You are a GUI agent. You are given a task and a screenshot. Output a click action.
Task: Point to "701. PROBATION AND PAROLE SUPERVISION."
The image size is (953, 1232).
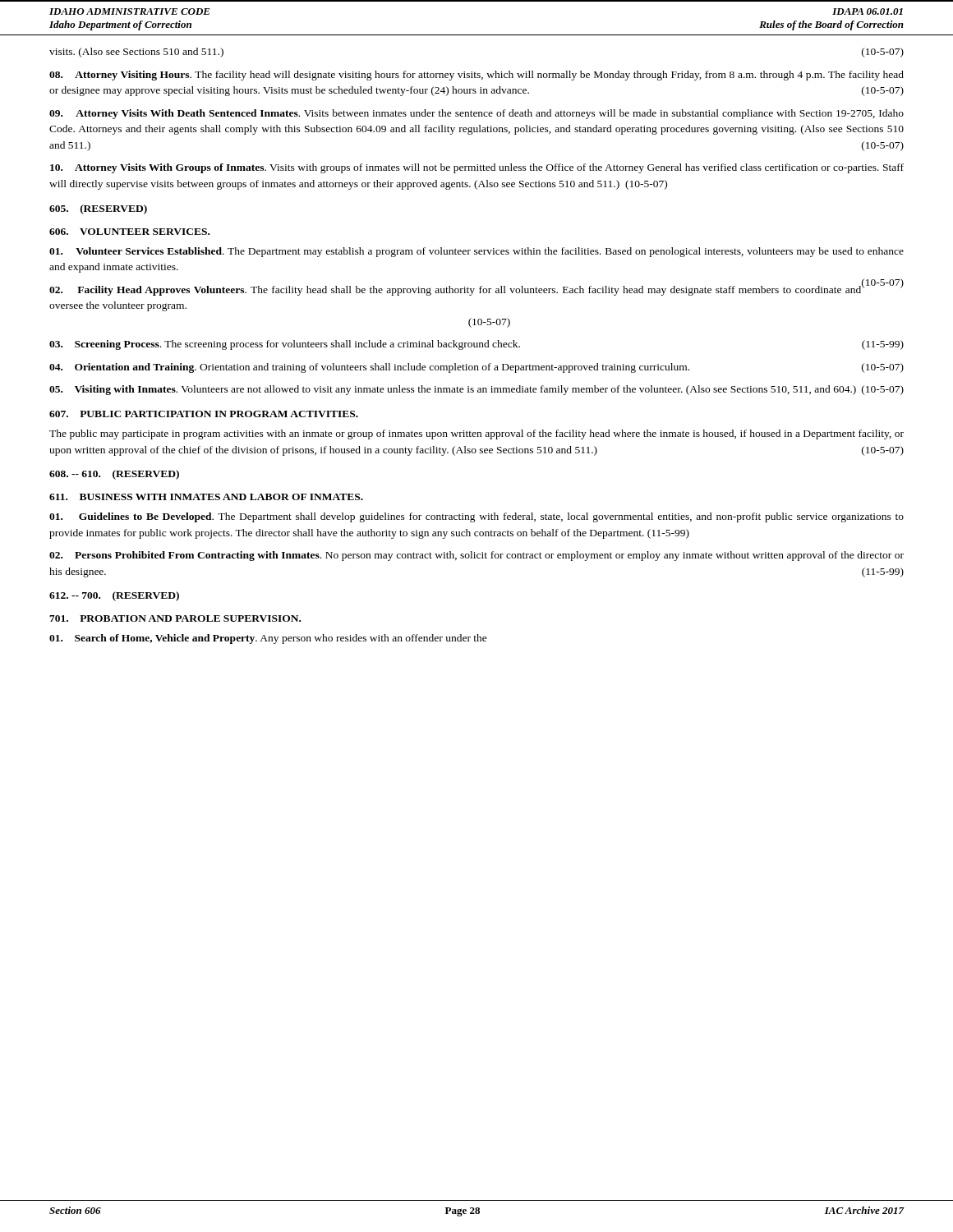(175, 618)
